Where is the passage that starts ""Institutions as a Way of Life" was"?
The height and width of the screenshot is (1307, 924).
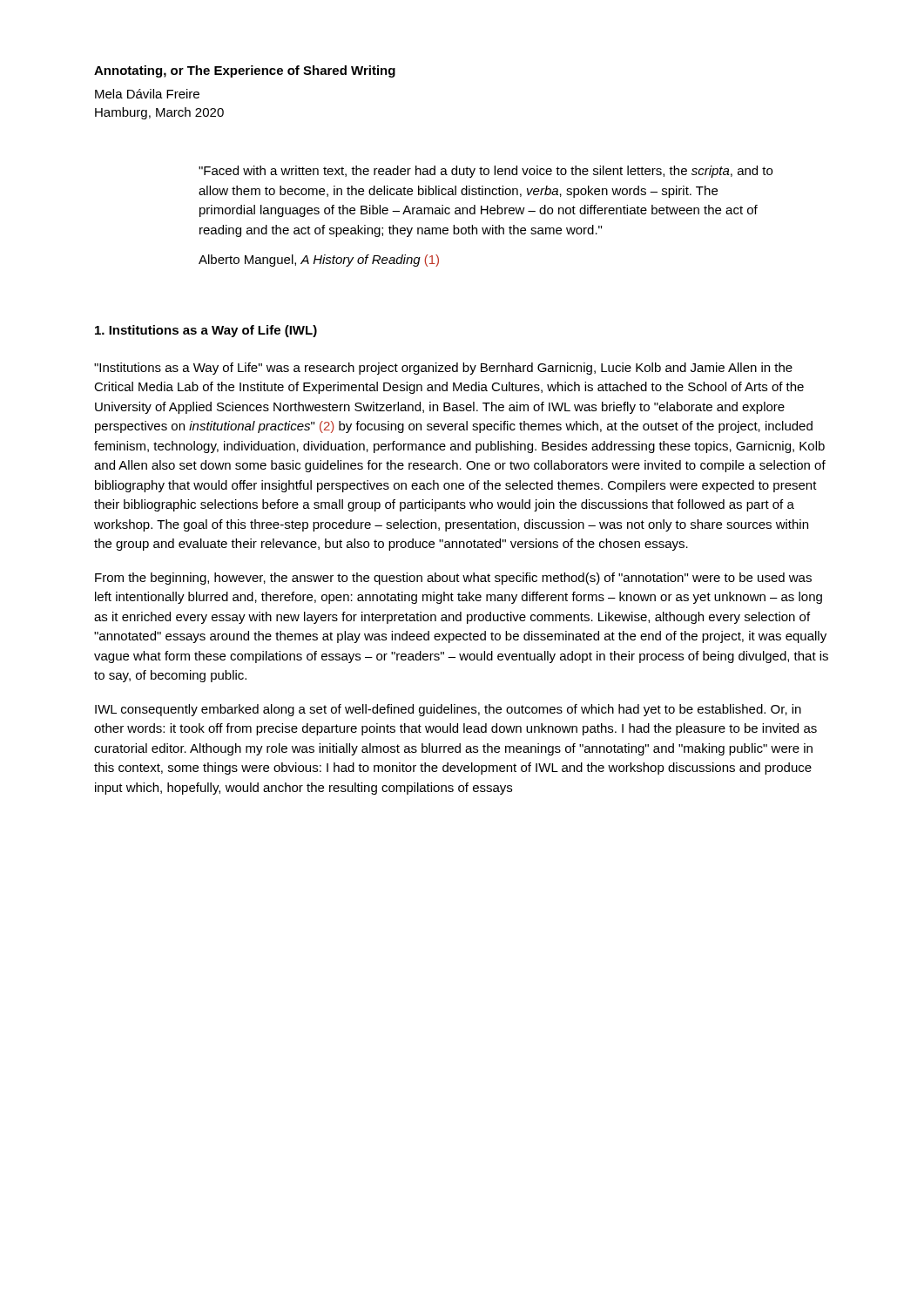pyautogui.click(x=460, y=455)
